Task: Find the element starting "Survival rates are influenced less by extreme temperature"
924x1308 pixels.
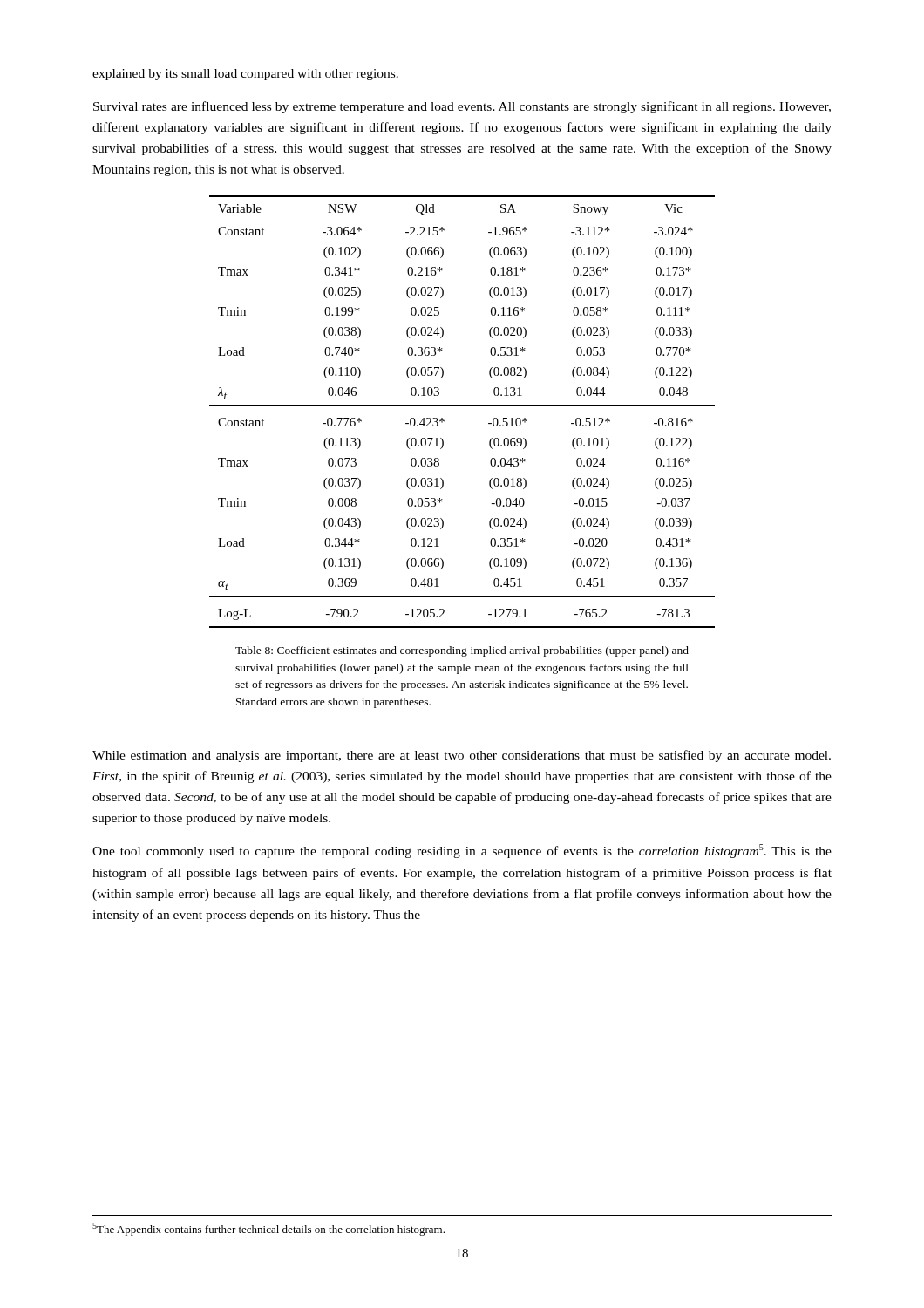Action: [462, 138]
